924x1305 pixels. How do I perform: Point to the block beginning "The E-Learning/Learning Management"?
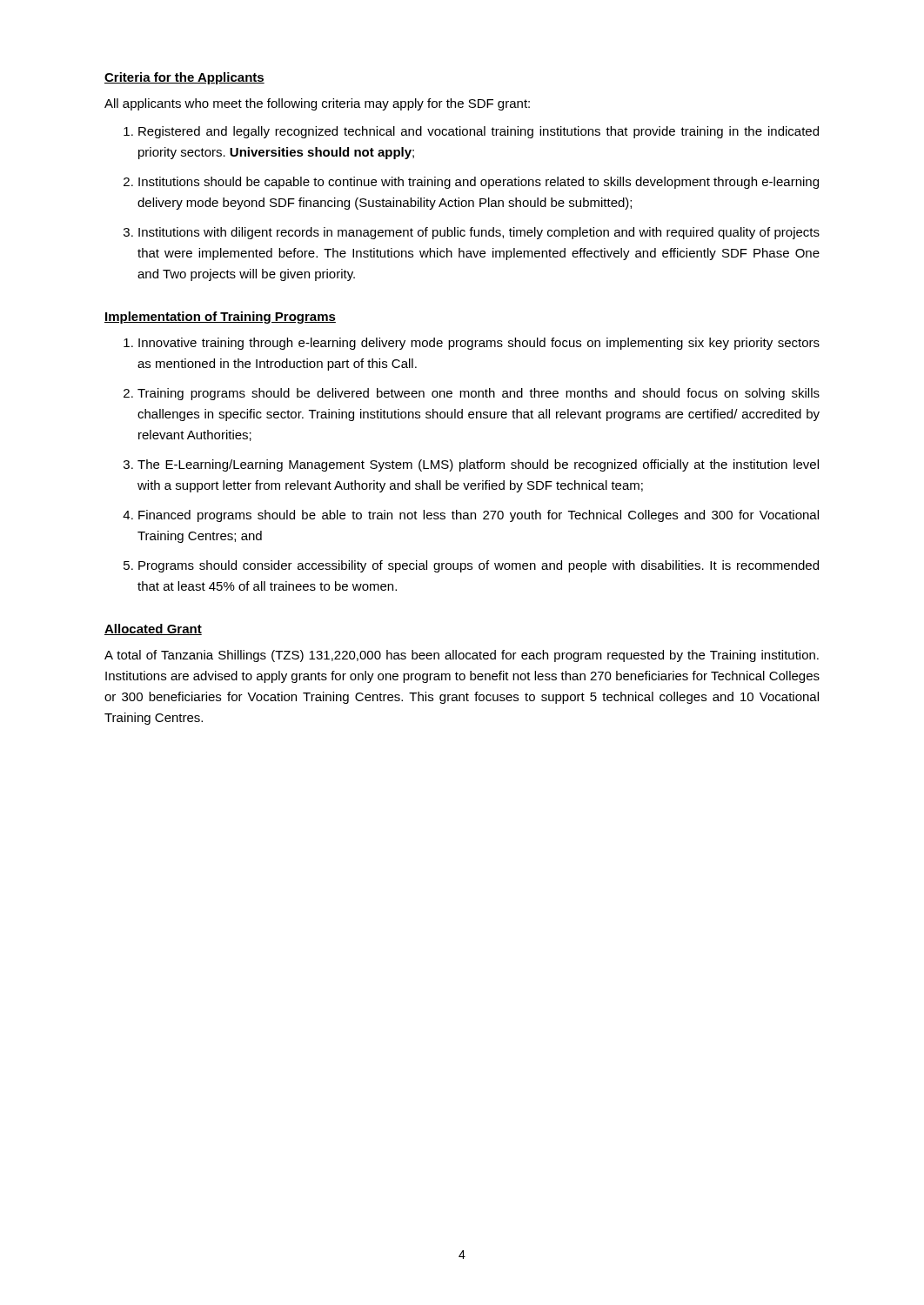point(479,475)
